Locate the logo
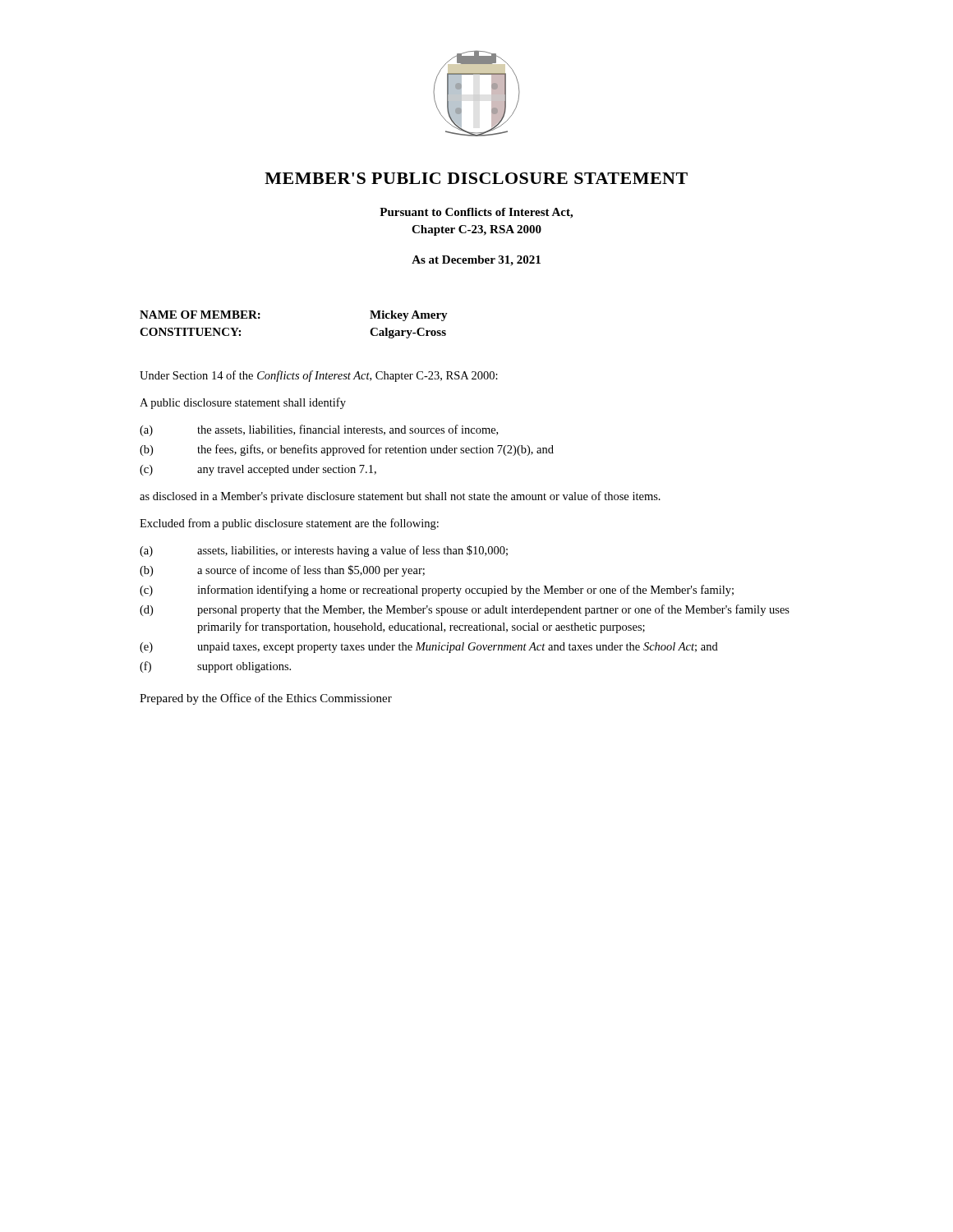Viewport: 953px width, 1232px height. click(x=476, y=96)
